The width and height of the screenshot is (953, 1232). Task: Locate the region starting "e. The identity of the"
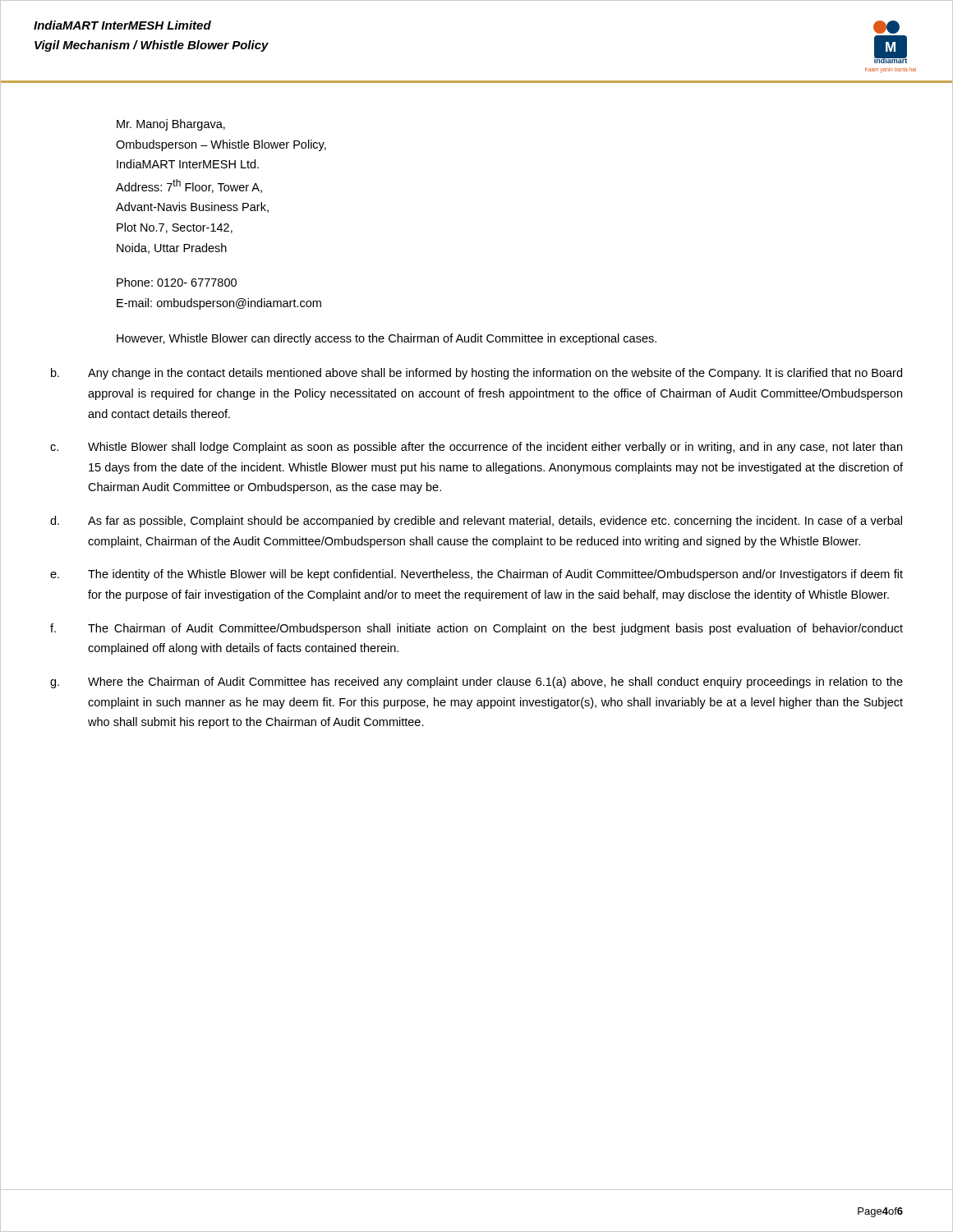[x=476, y=585]
